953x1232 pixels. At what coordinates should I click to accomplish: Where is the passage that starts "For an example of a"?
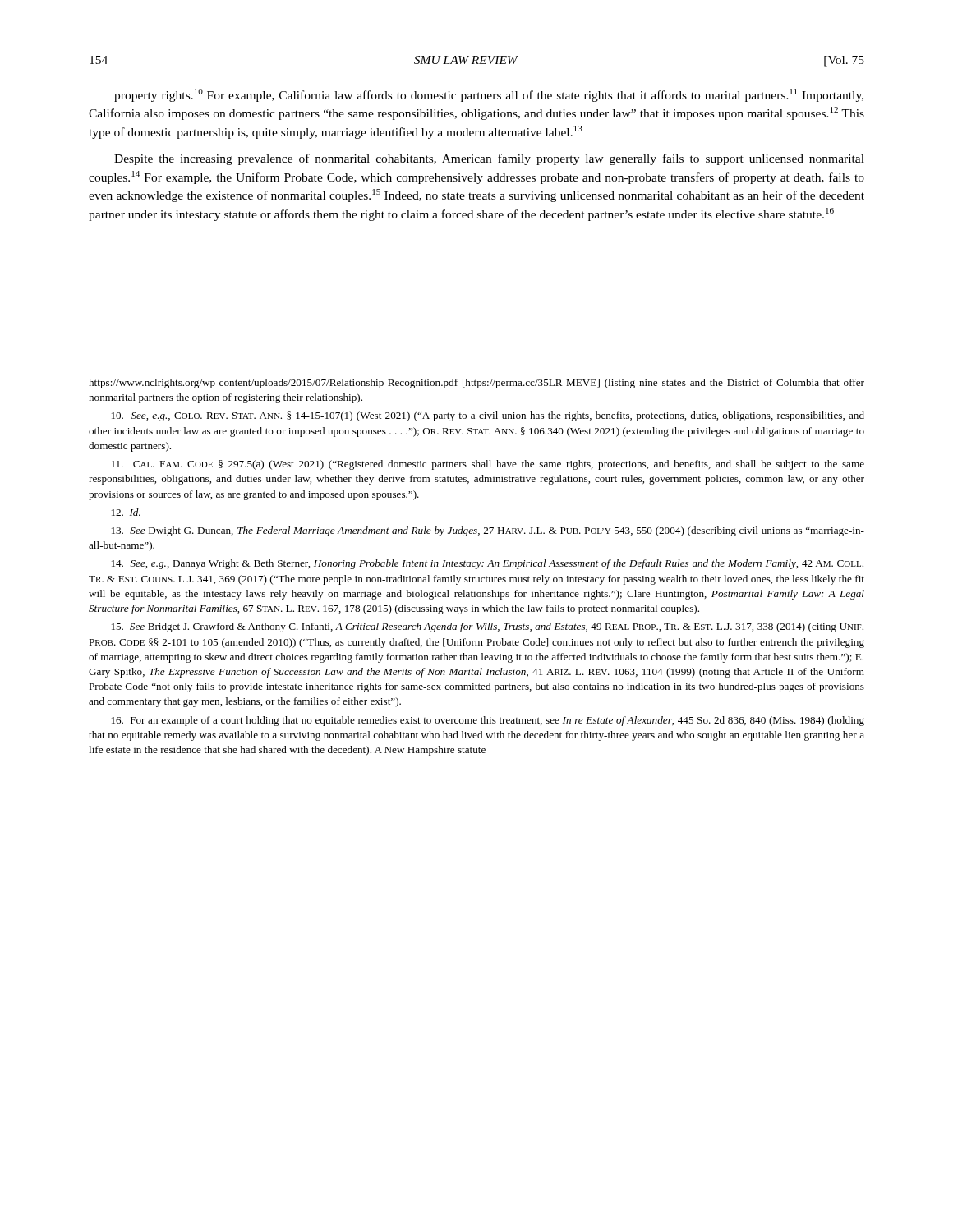point(476,735)
